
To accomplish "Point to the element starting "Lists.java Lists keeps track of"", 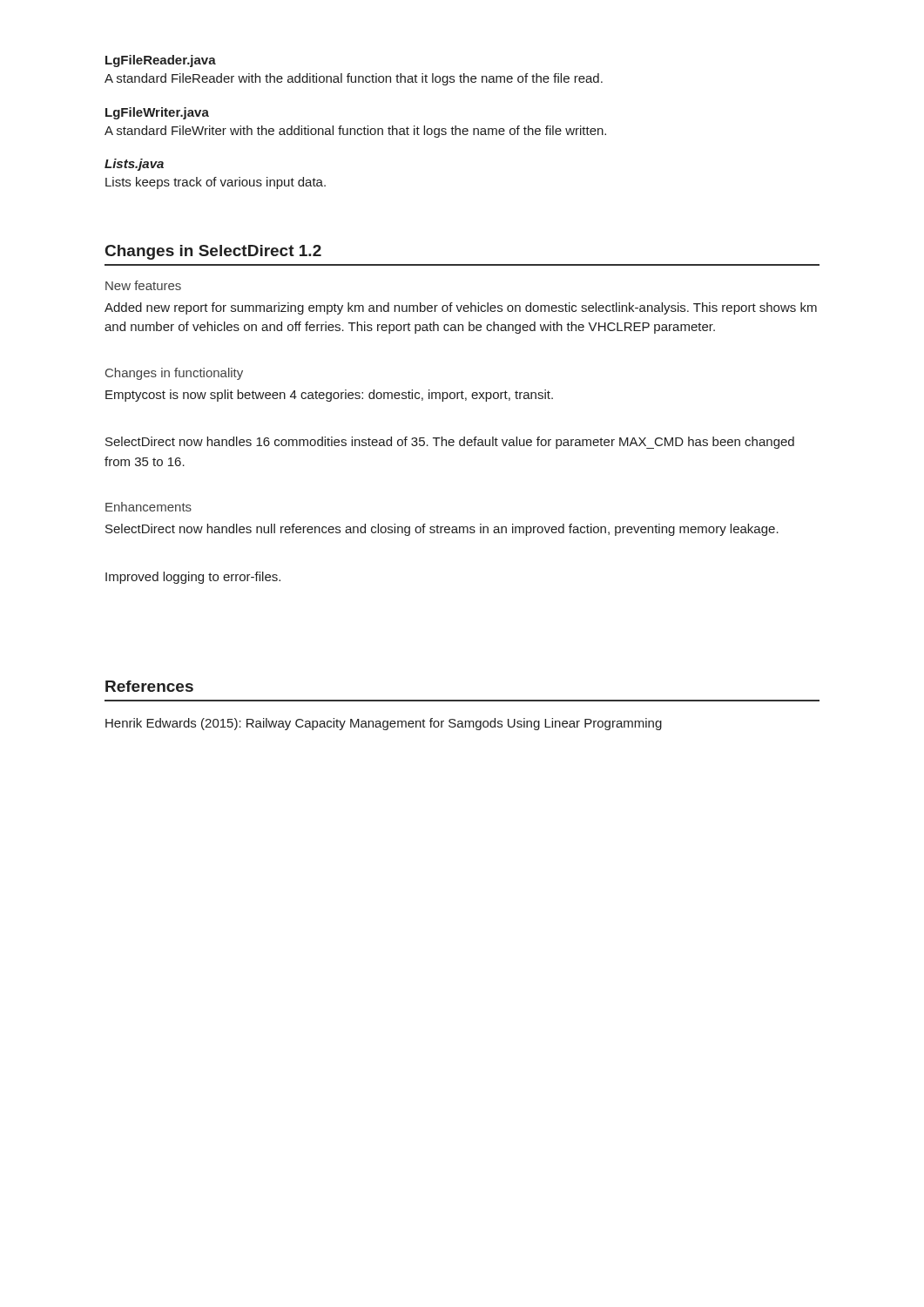I will point(134,165).
